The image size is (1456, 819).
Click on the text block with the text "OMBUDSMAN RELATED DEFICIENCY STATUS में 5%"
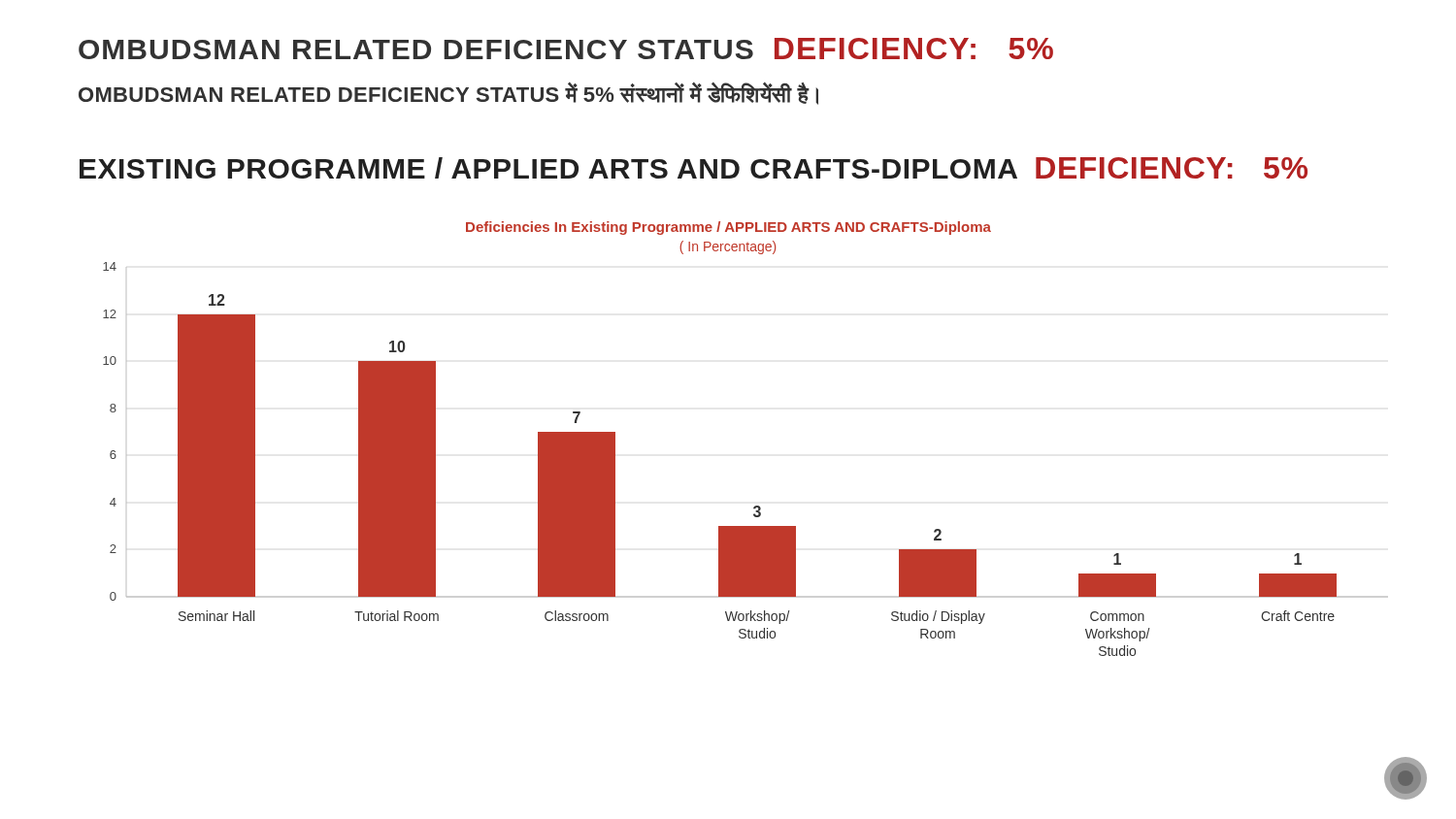click(x=450, y=95)
